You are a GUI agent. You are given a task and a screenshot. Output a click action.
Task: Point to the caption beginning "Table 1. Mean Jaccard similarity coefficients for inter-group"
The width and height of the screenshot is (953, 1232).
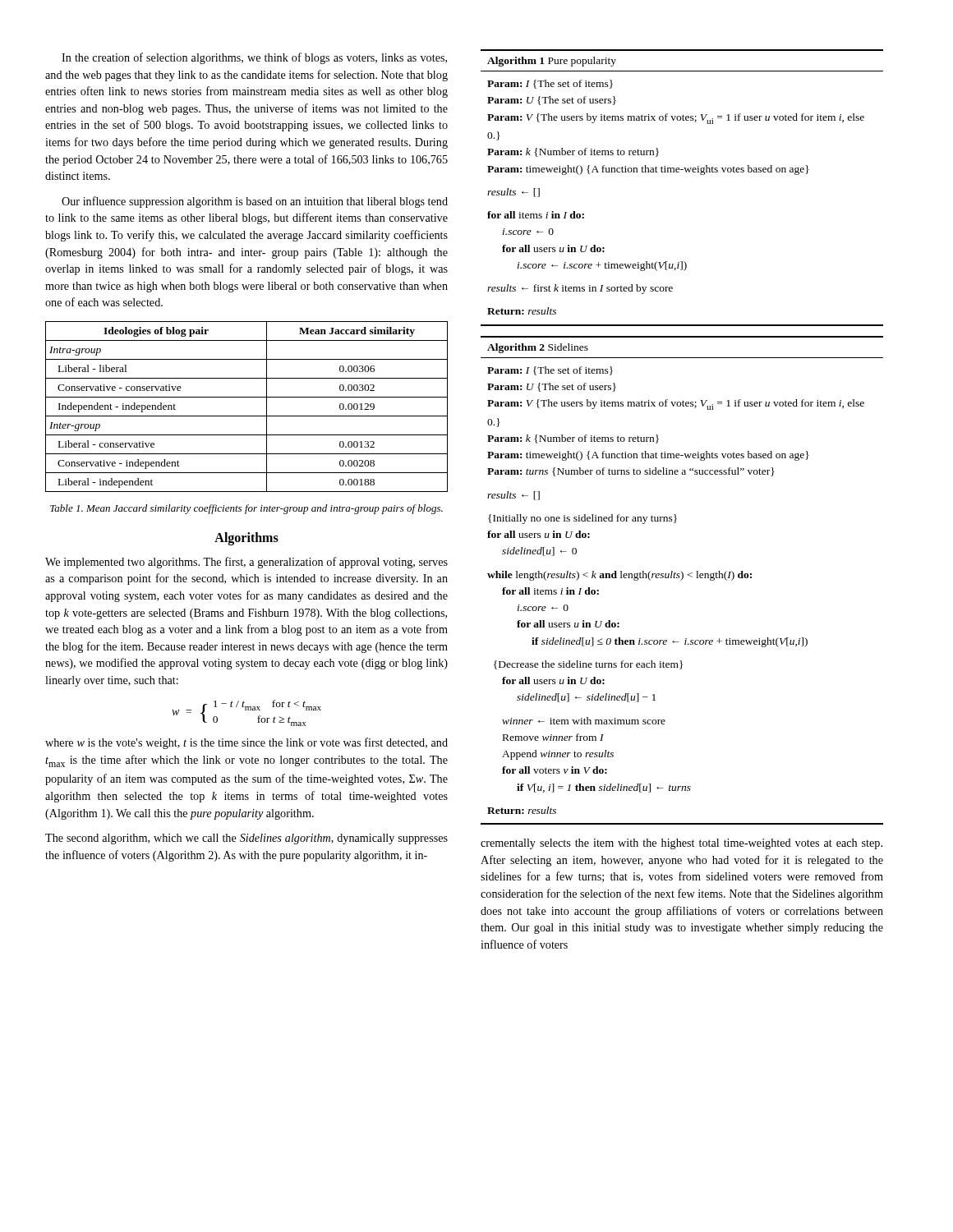(246, 508)
